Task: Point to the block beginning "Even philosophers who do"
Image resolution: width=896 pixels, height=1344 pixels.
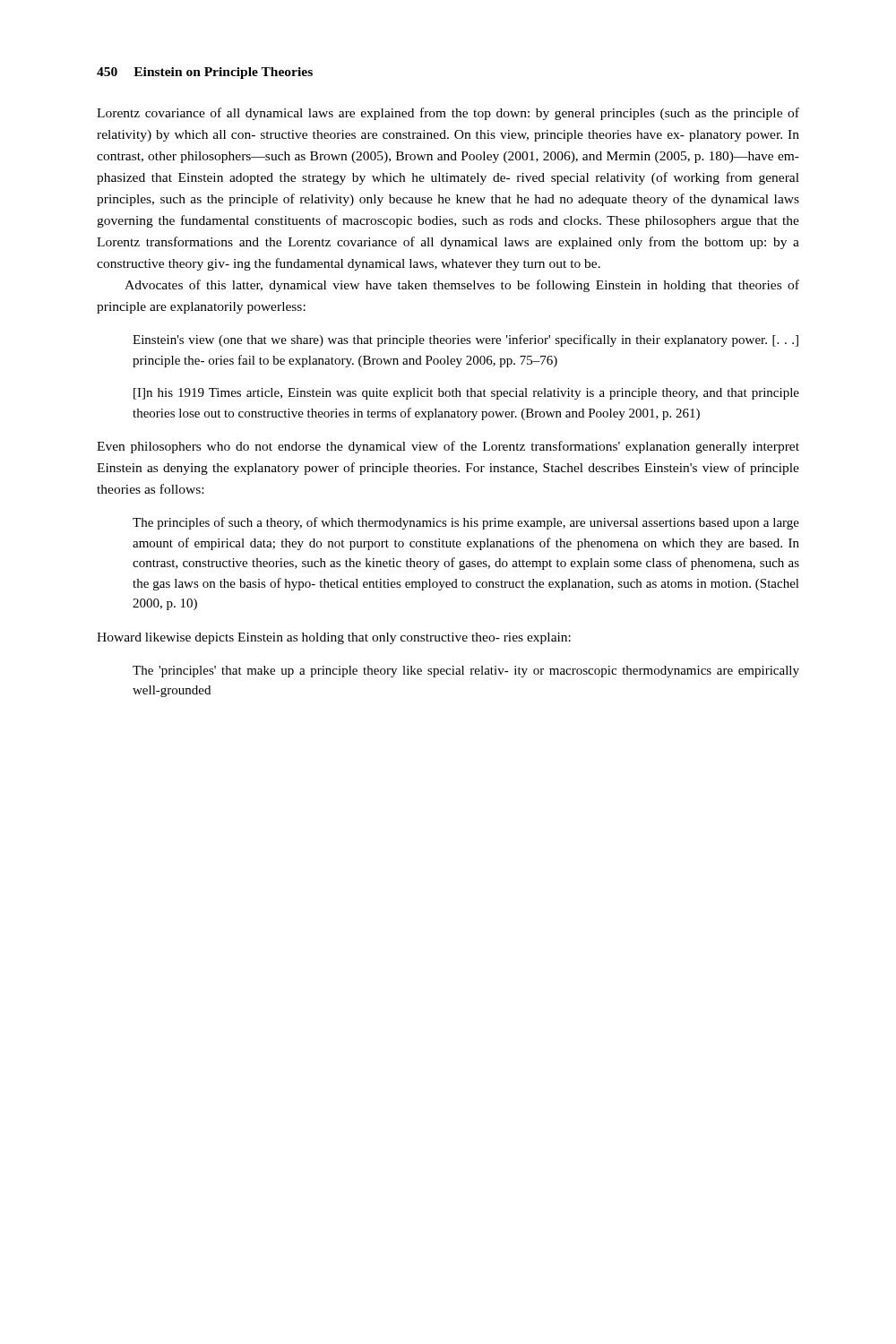Action: [x=448, y=468]
